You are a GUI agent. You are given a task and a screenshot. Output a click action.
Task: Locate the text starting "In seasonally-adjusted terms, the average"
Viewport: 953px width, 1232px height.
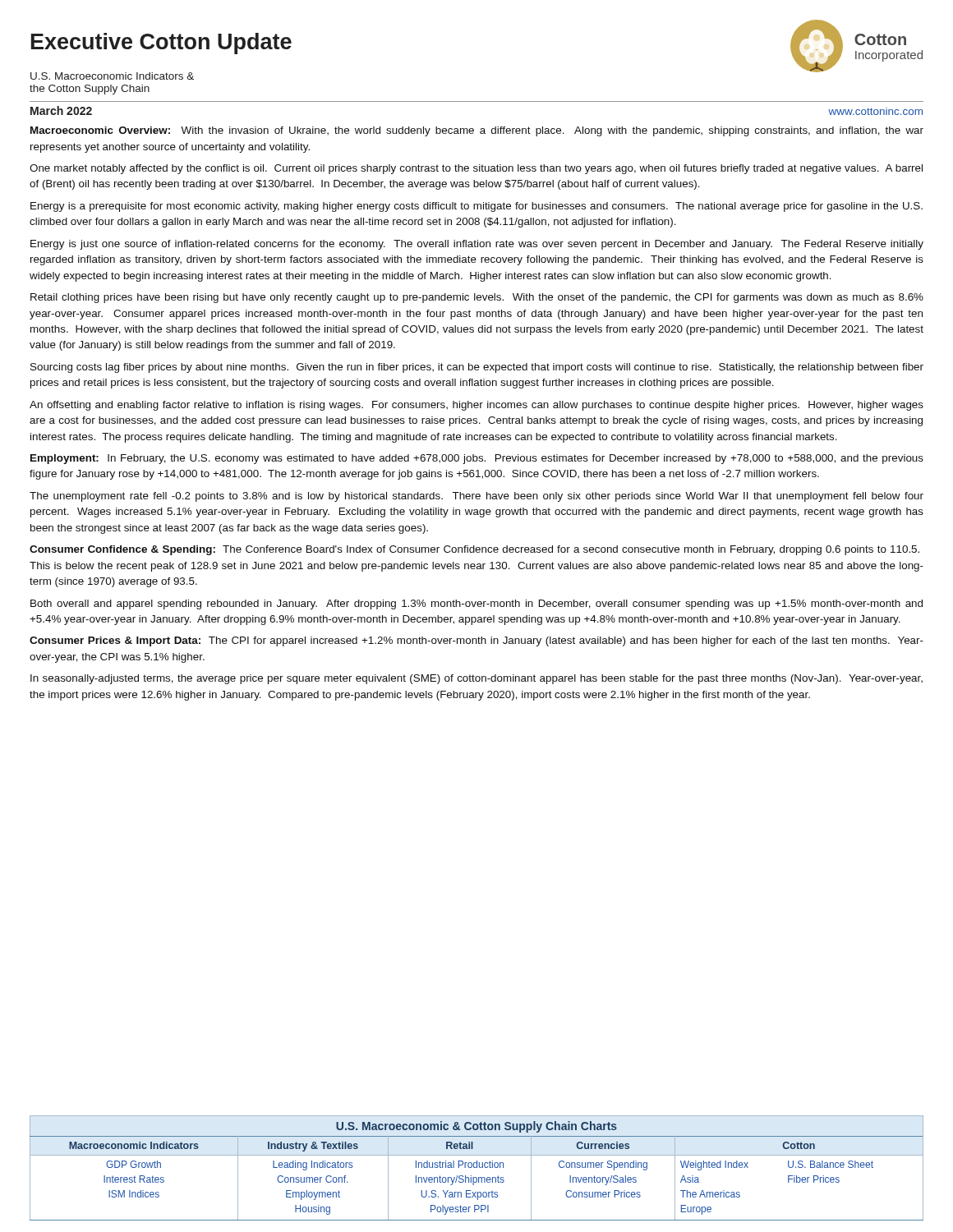(x=476, y=686)
